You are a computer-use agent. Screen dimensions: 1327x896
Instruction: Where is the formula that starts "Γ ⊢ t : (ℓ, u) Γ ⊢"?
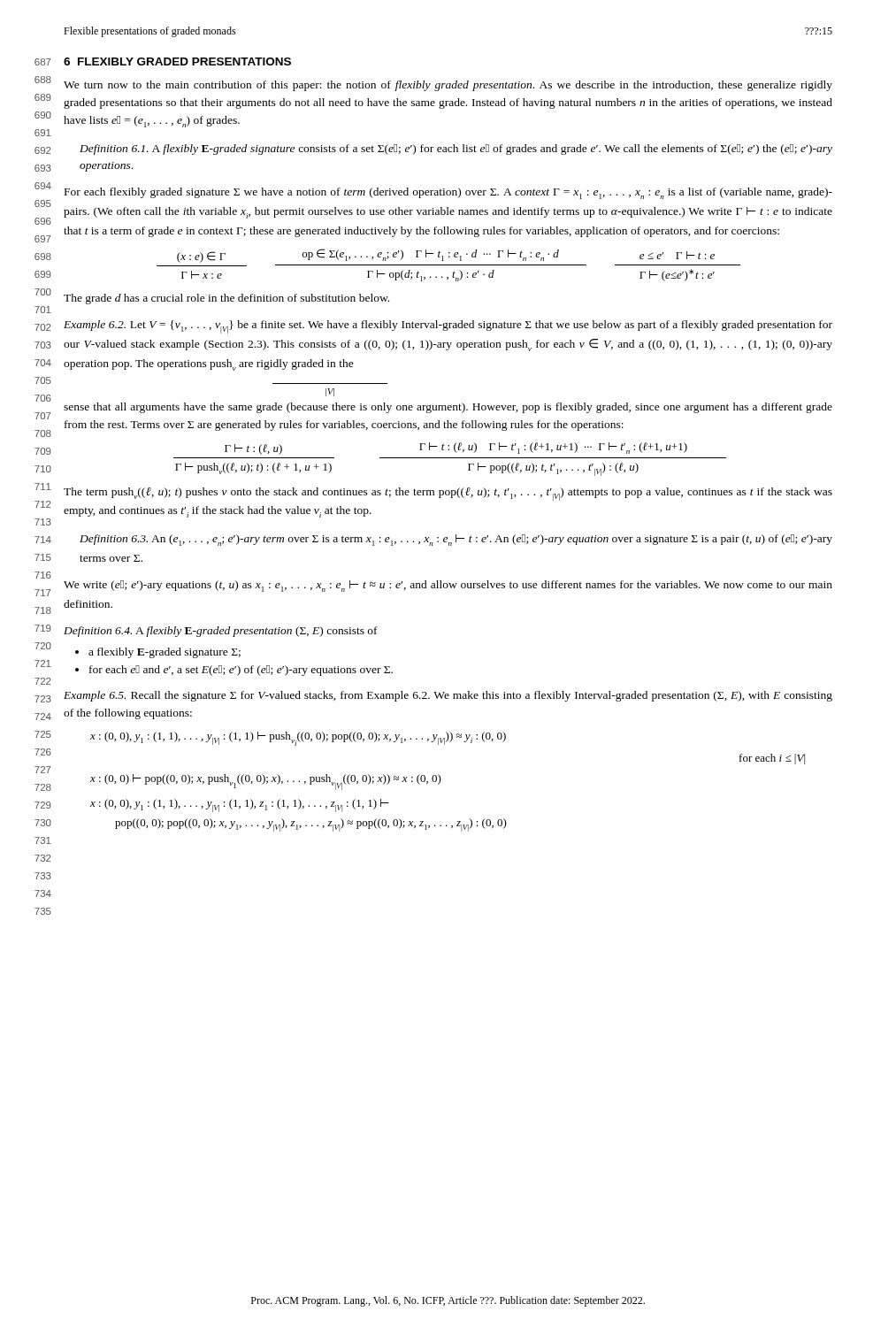coord(448,458)
